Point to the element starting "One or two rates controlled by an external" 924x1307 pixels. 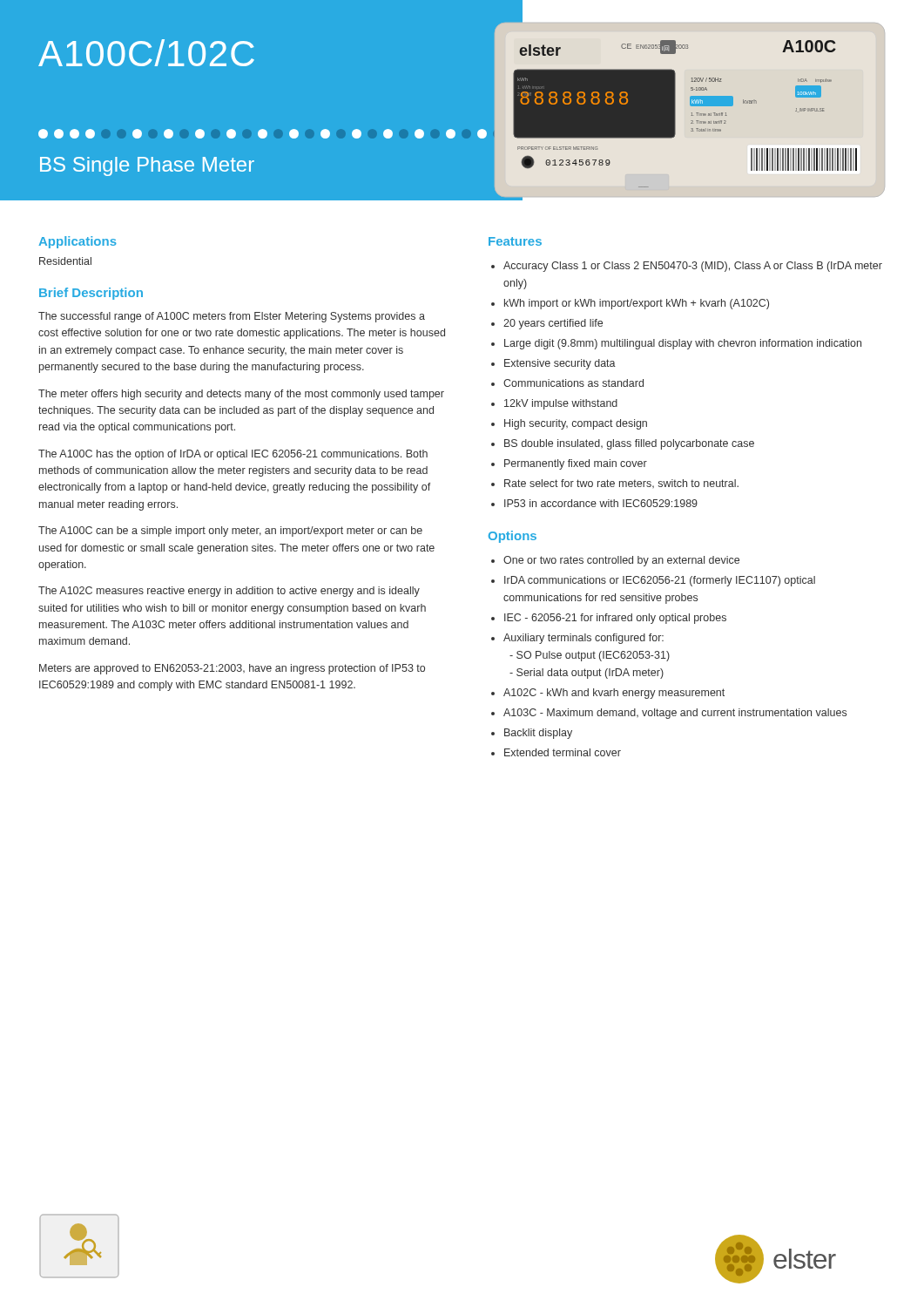pos(622,560)
